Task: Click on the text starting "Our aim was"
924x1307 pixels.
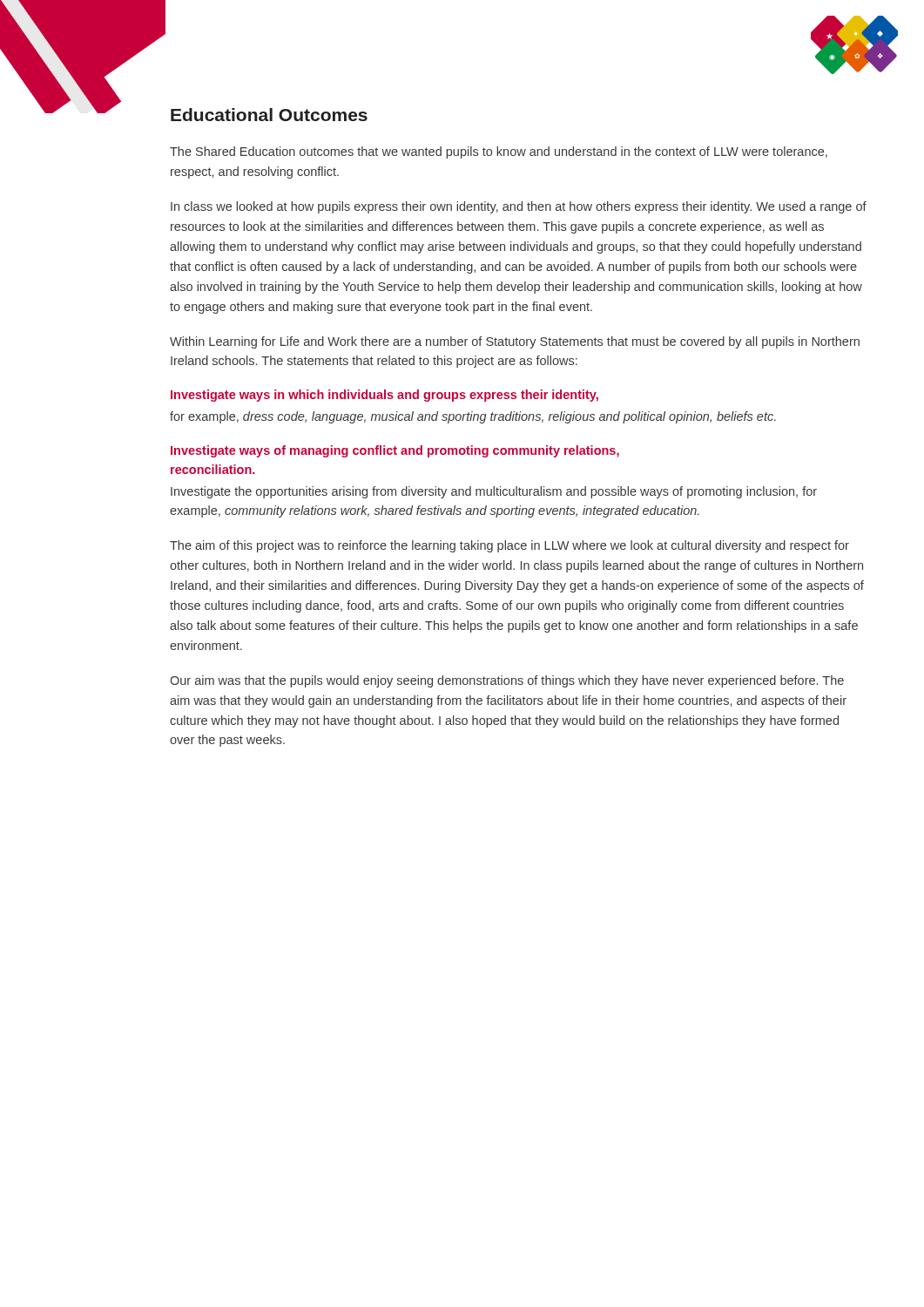Action: (x=508, y=710)
